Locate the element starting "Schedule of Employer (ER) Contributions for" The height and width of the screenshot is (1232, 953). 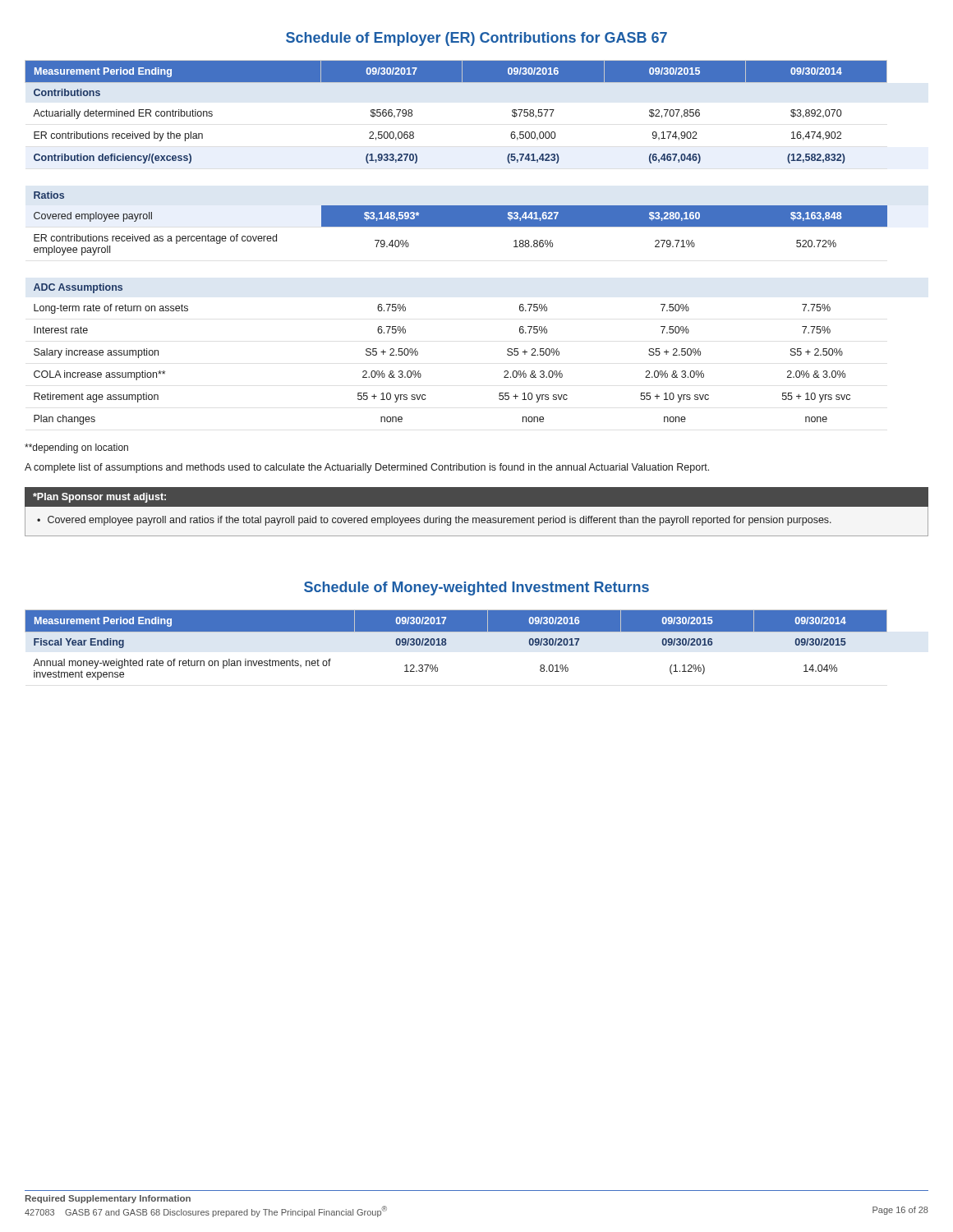(x=476, y=38)
